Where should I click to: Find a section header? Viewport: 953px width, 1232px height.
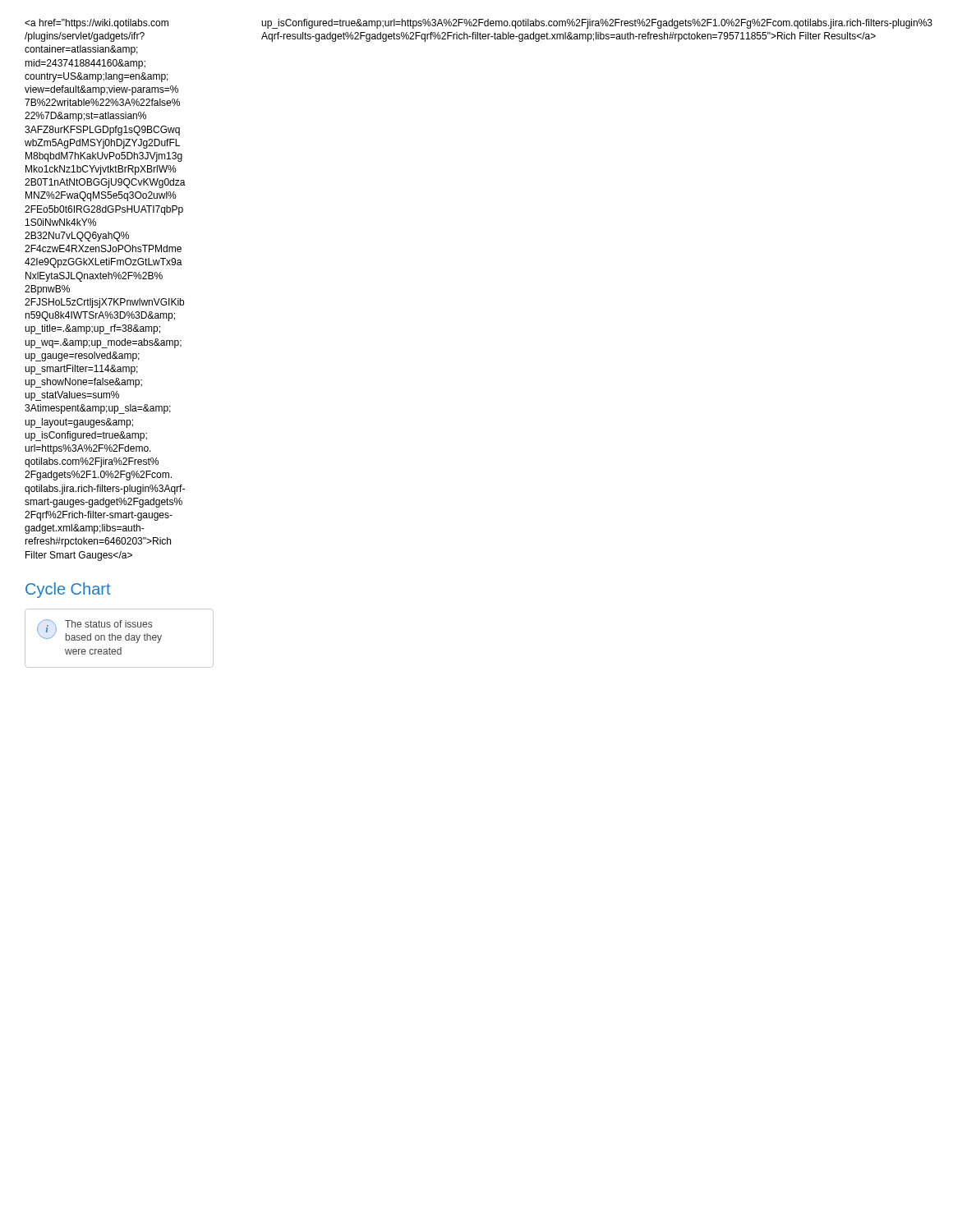68,589
